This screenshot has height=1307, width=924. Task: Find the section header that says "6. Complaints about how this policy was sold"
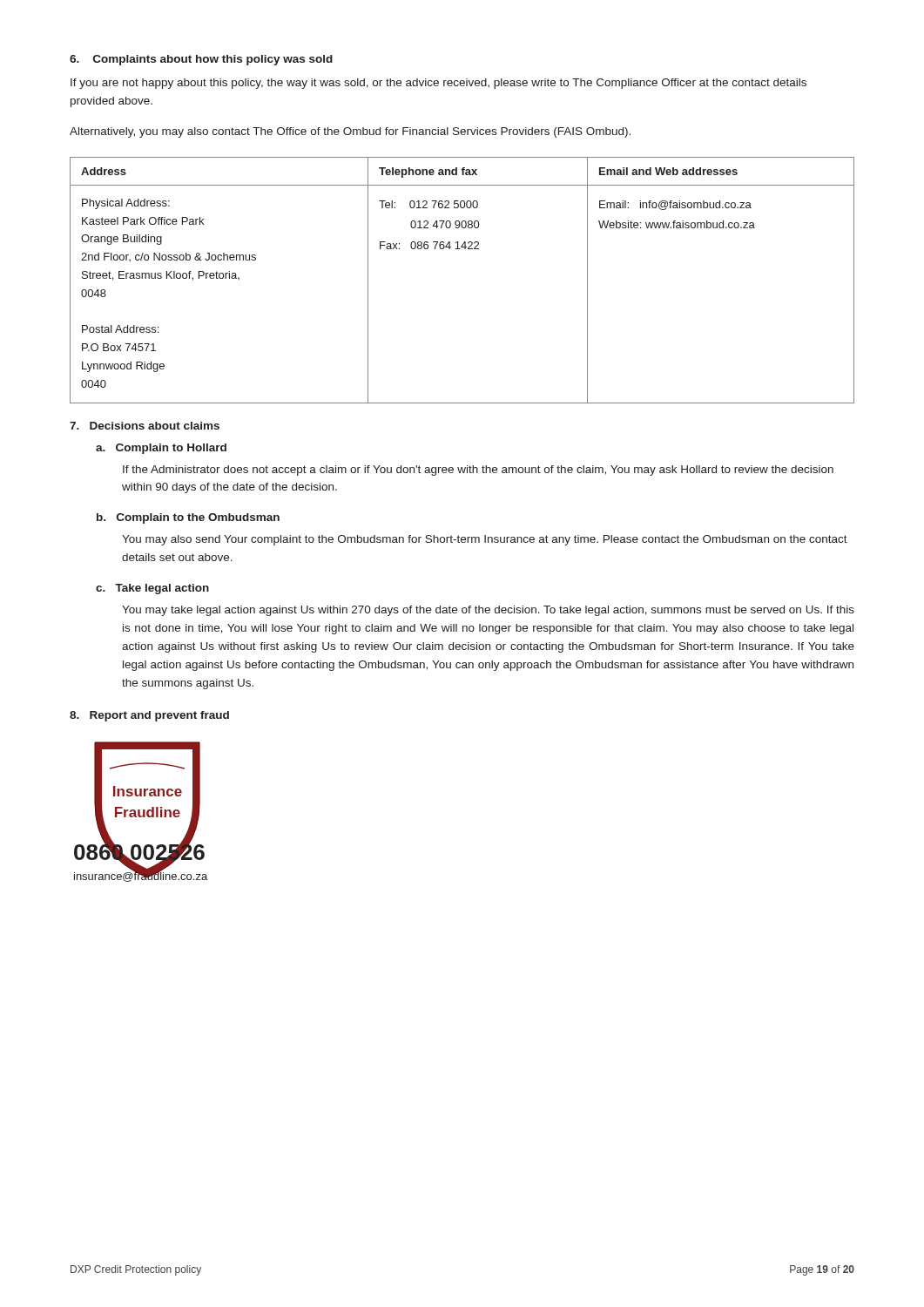point(201,59)
